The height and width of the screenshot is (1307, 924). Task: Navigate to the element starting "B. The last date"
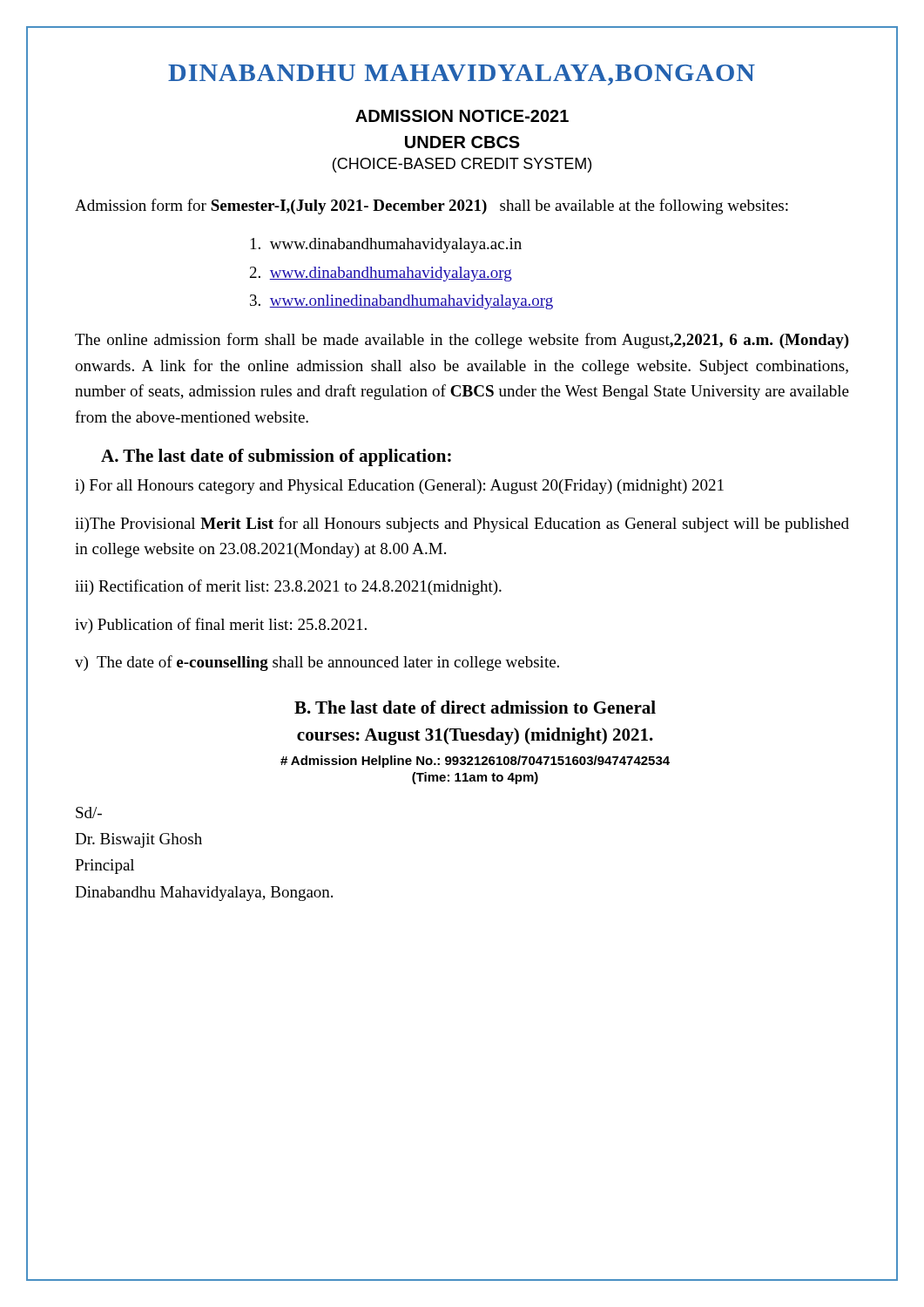click(475, 739)
